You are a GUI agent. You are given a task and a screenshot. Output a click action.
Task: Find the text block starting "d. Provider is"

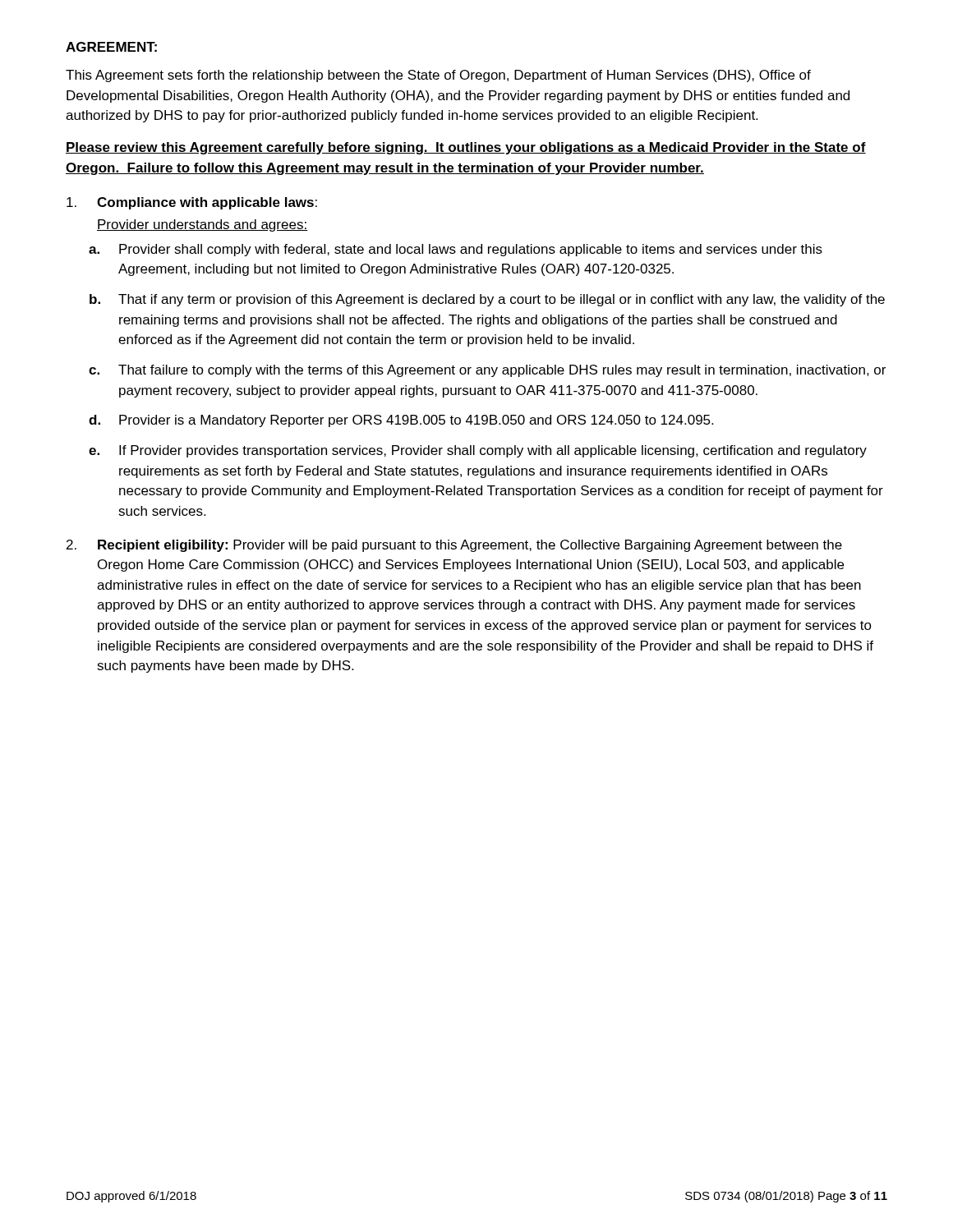point(484,421)
